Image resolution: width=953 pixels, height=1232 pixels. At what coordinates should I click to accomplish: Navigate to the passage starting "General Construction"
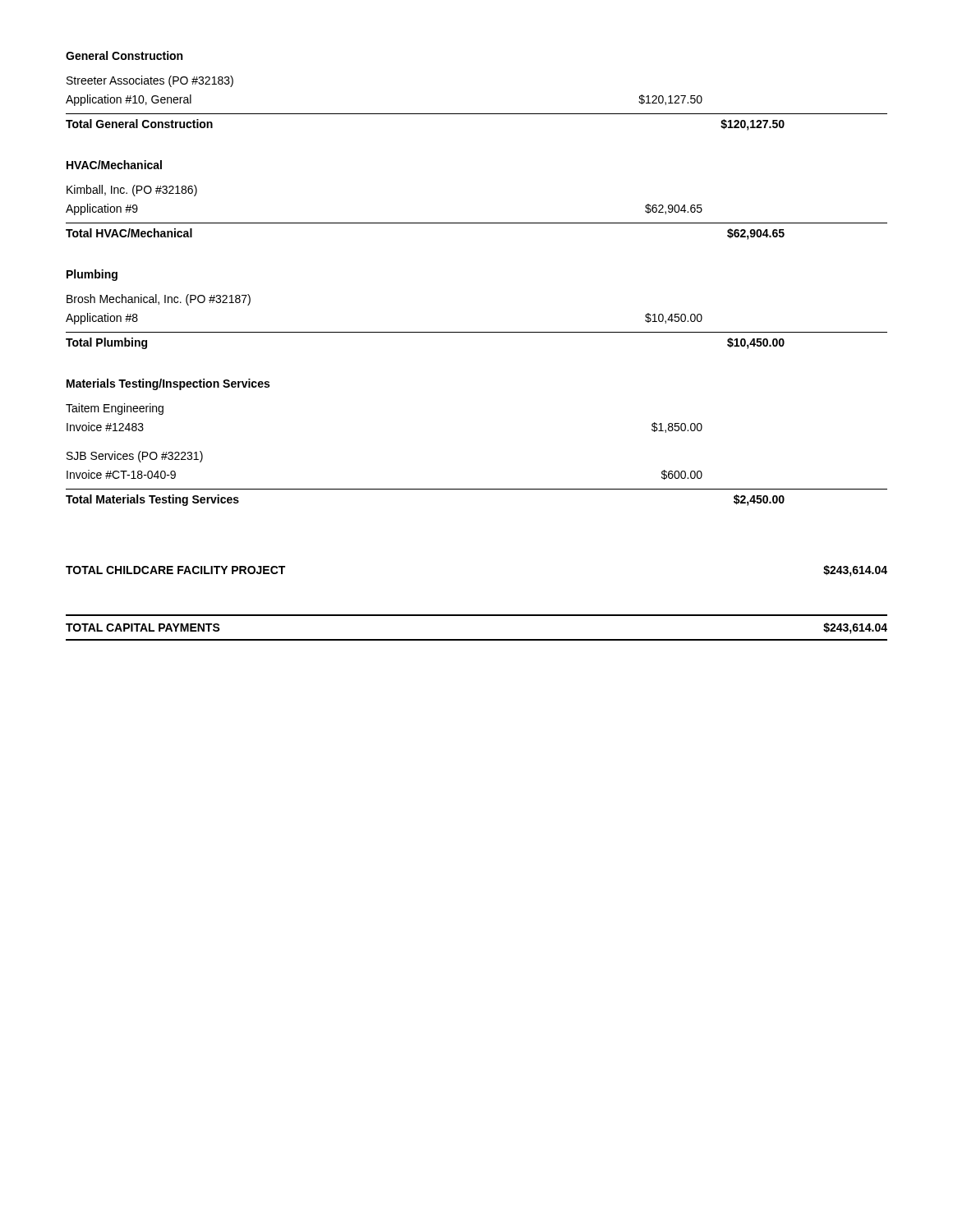click(125, 56)
